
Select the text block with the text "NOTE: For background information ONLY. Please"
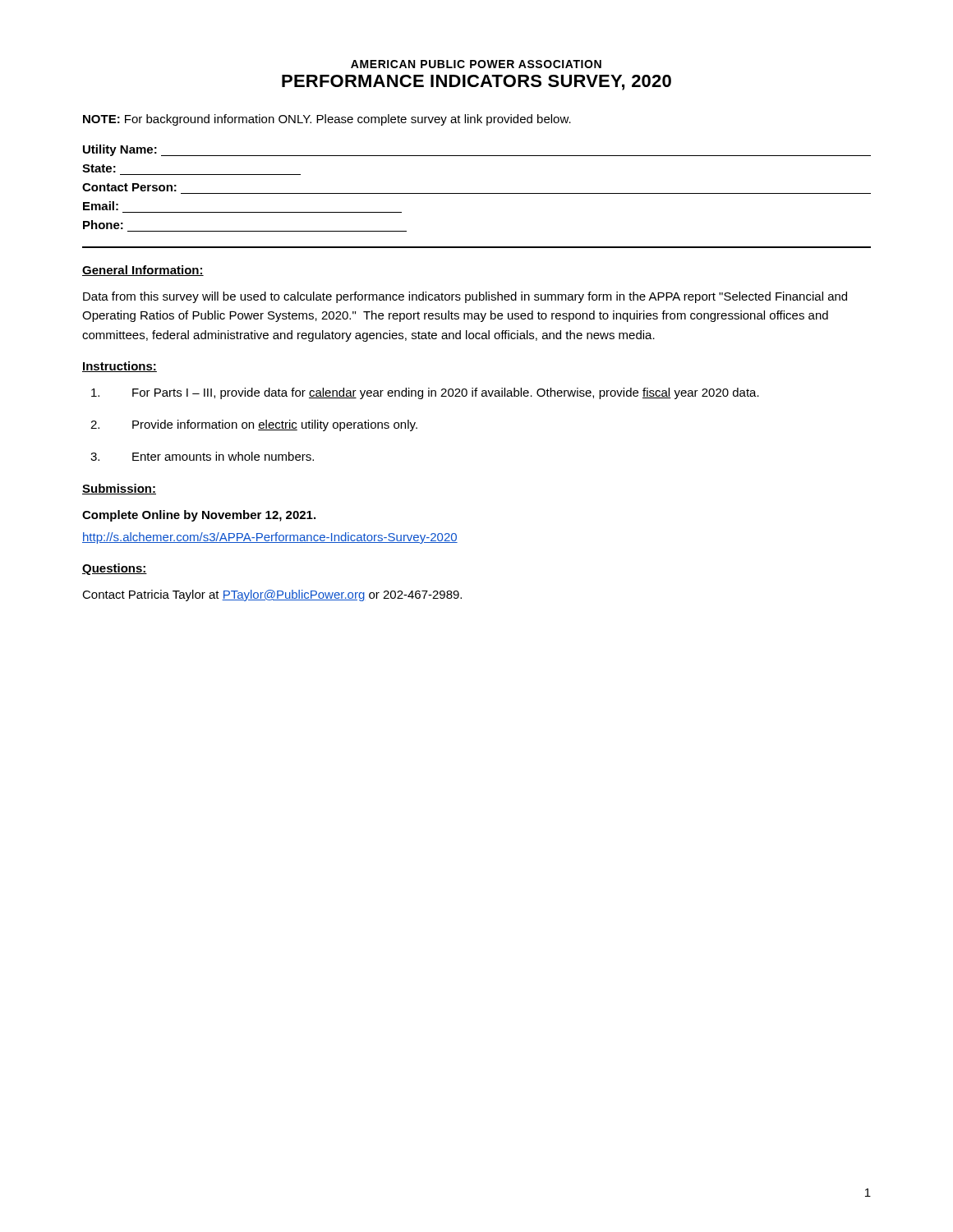click(327, 119)
